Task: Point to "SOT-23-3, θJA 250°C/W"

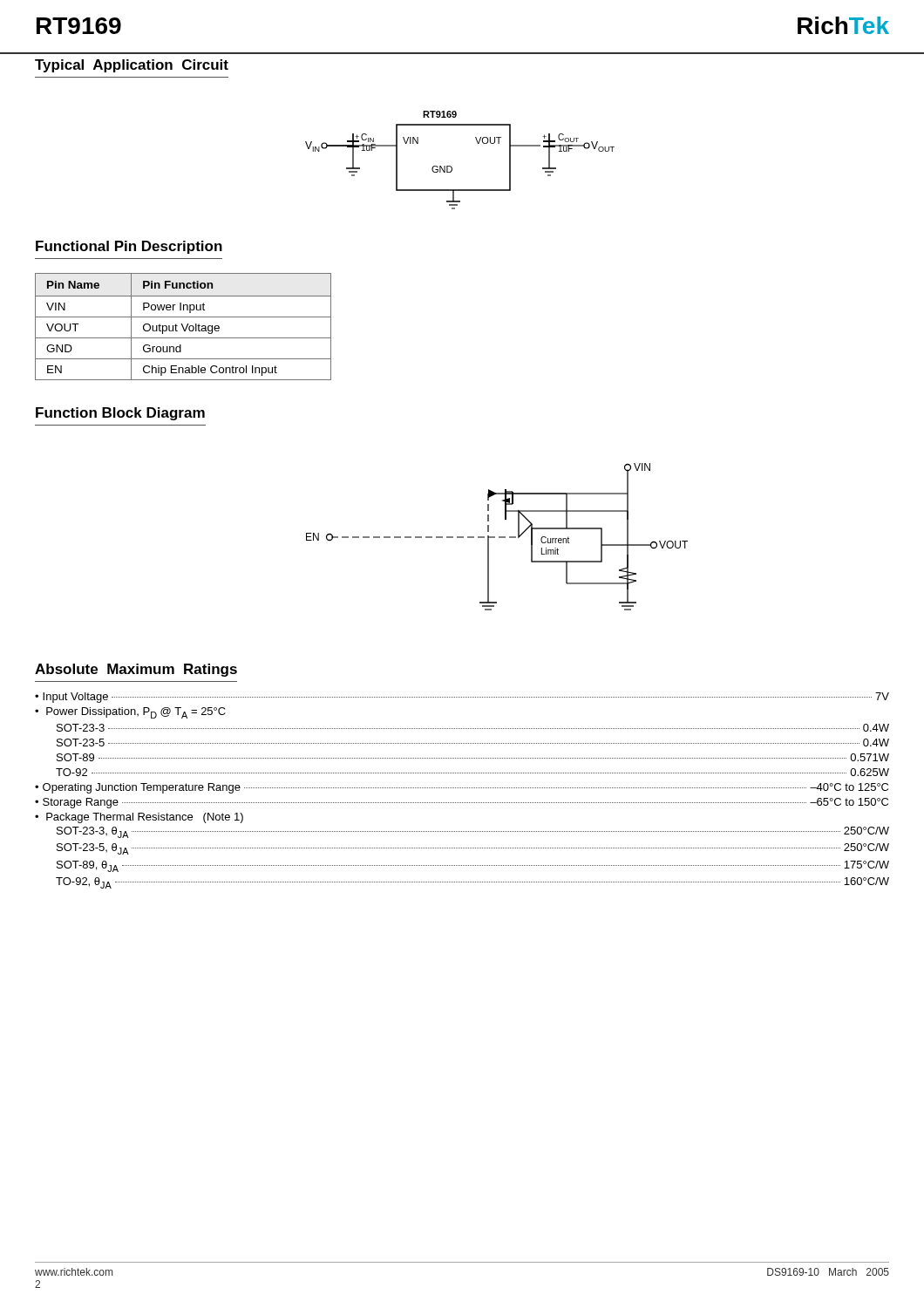Action: (x=472, y=831)
